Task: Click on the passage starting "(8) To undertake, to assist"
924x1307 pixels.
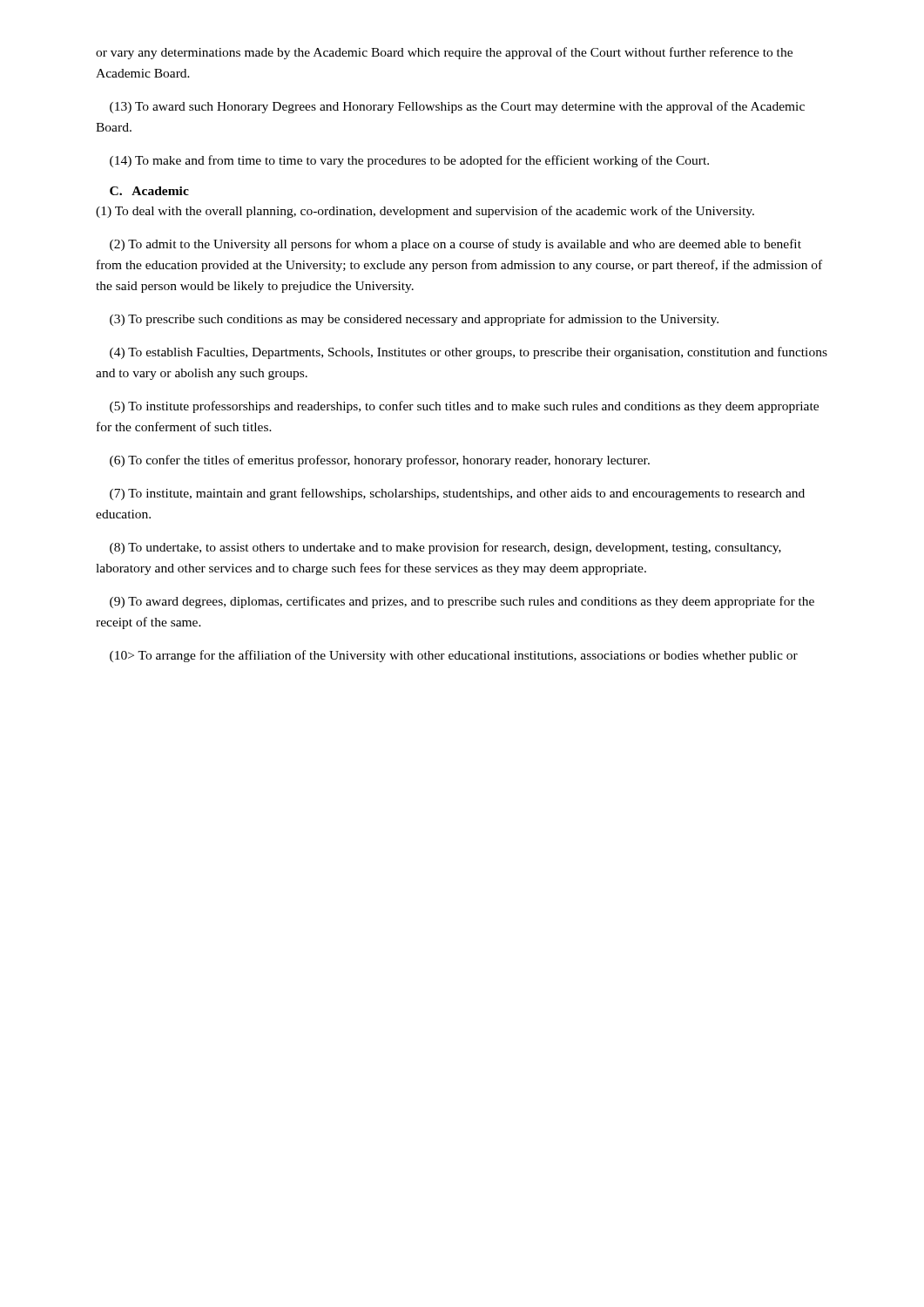Action: coord(439,557)
